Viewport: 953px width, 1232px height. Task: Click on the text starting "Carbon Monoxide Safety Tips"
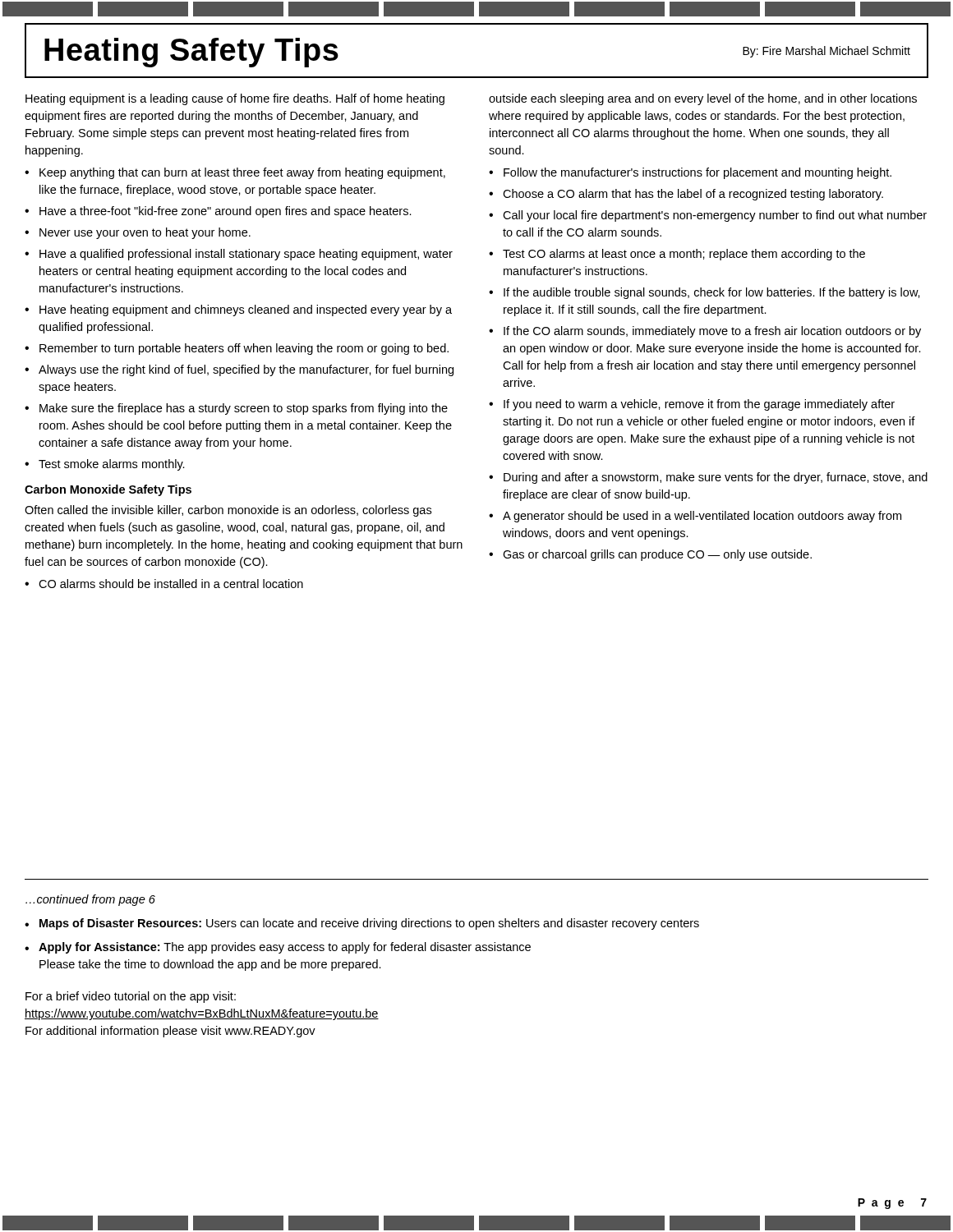coord(108,490)
